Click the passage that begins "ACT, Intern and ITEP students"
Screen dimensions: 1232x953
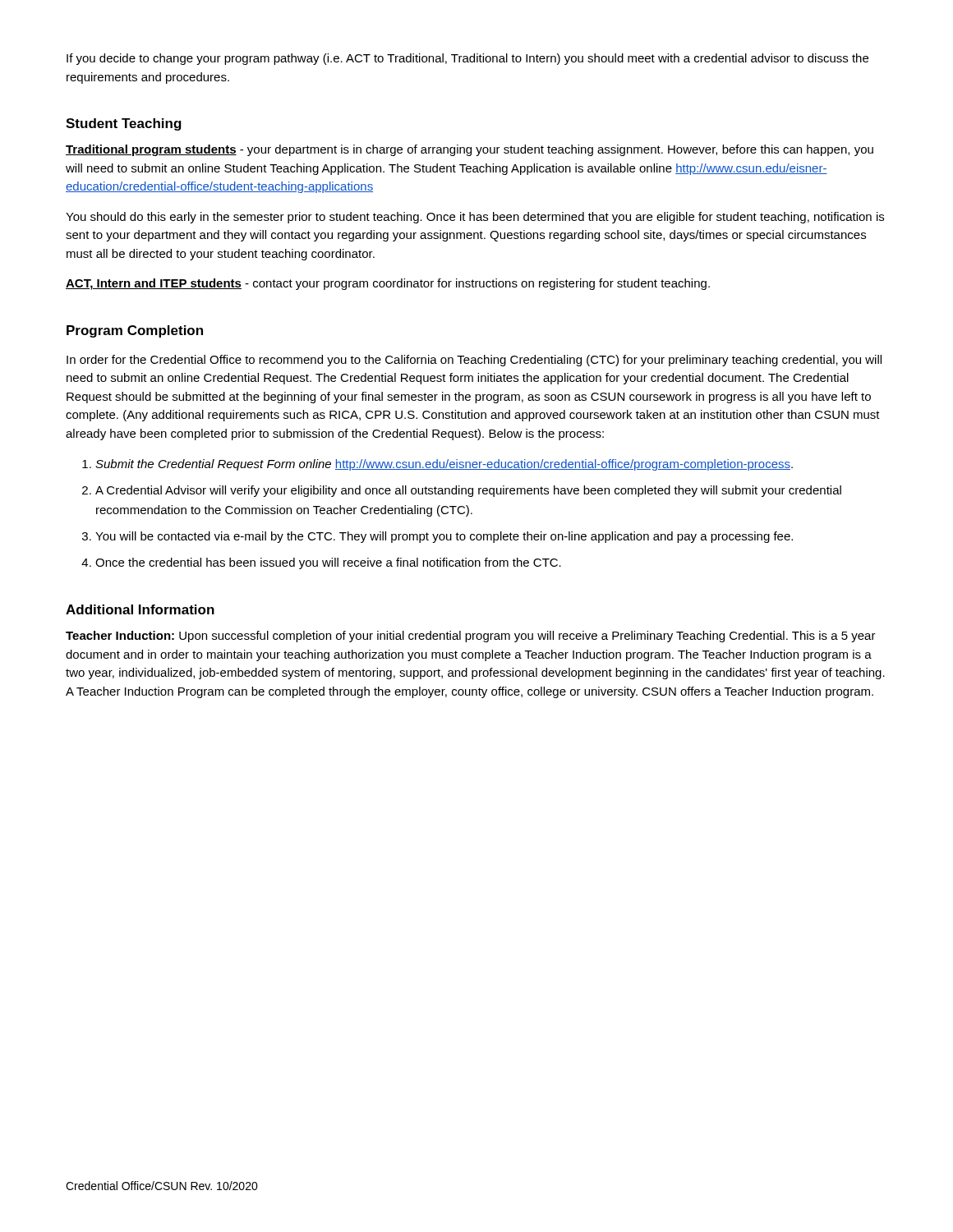(388, 283)
